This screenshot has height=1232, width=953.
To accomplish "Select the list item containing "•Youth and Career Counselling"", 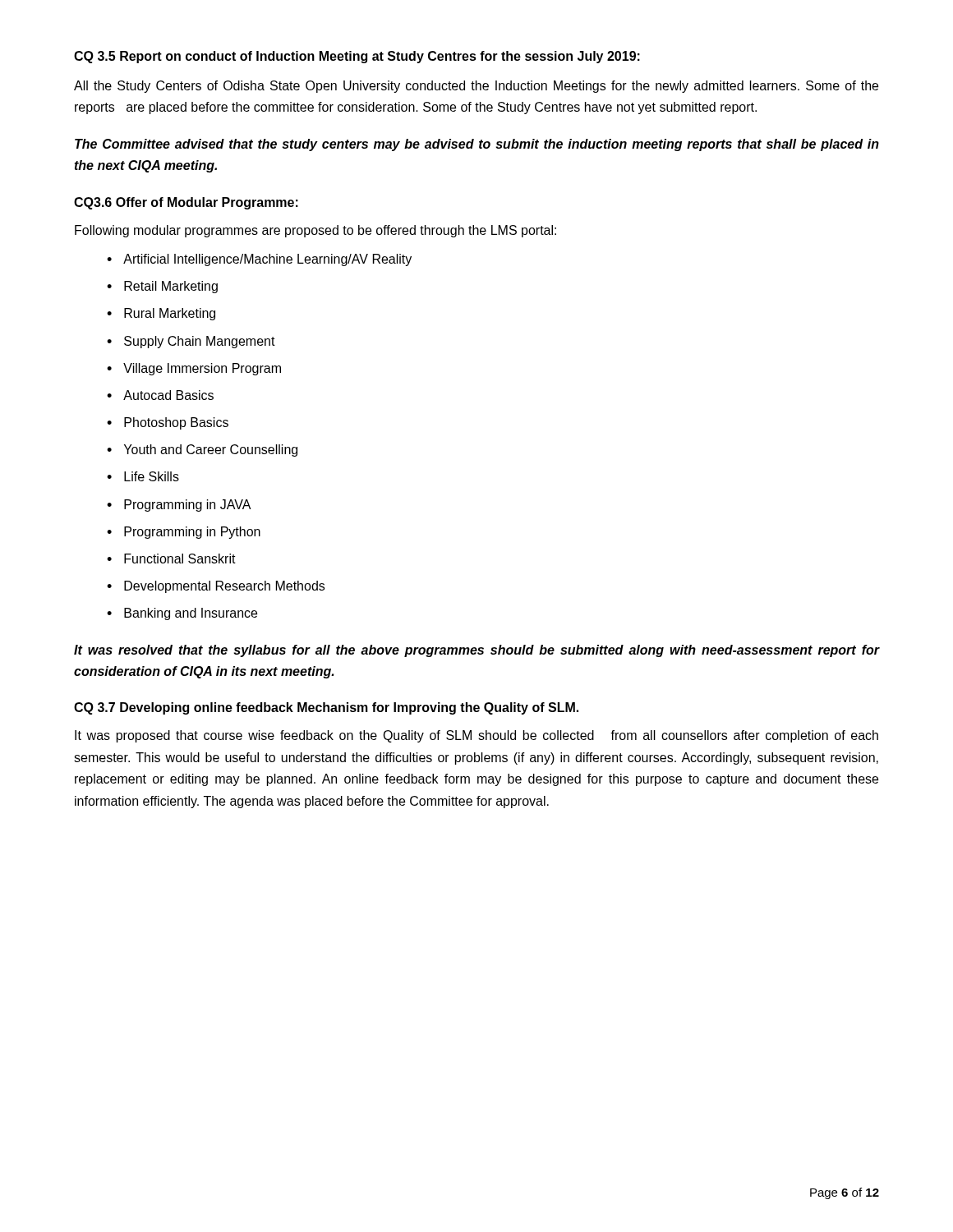I will tap(203, 451).
